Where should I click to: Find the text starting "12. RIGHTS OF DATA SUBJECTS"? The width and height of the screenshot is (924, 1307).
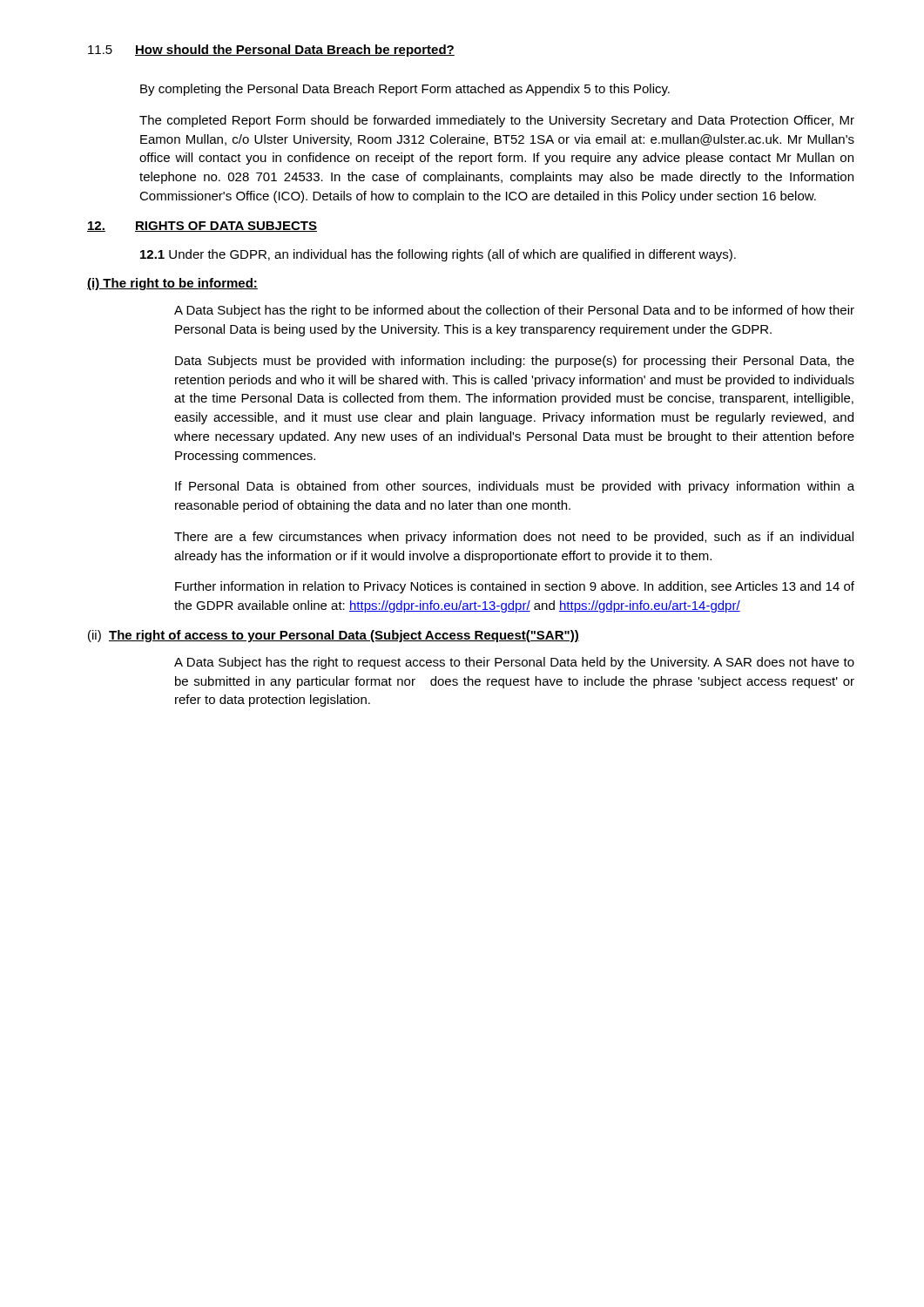pyautogui.click(x=202, y=225)
